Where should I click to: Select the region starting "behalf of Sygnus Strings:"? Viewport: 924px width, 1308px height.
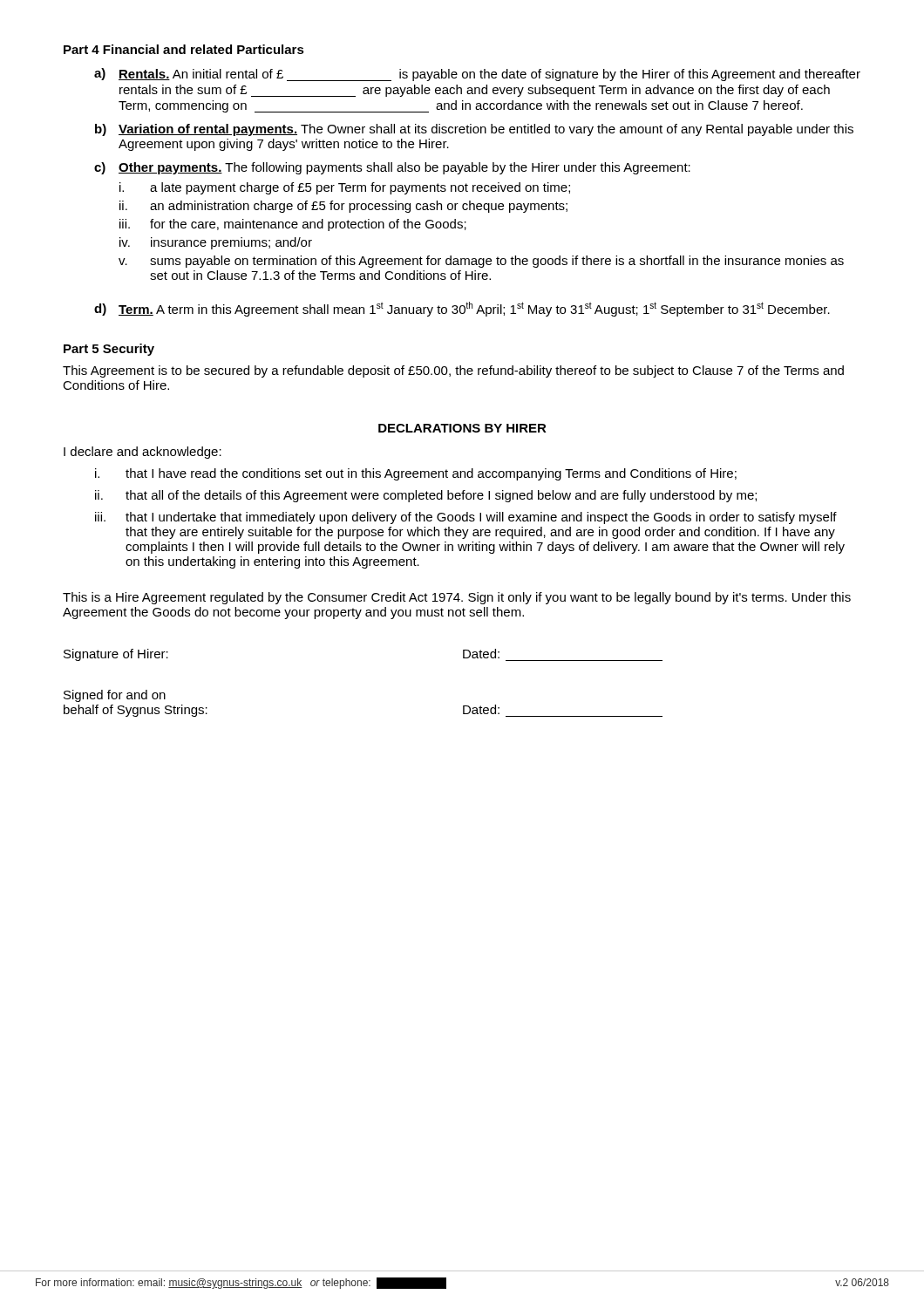[135, 709]
